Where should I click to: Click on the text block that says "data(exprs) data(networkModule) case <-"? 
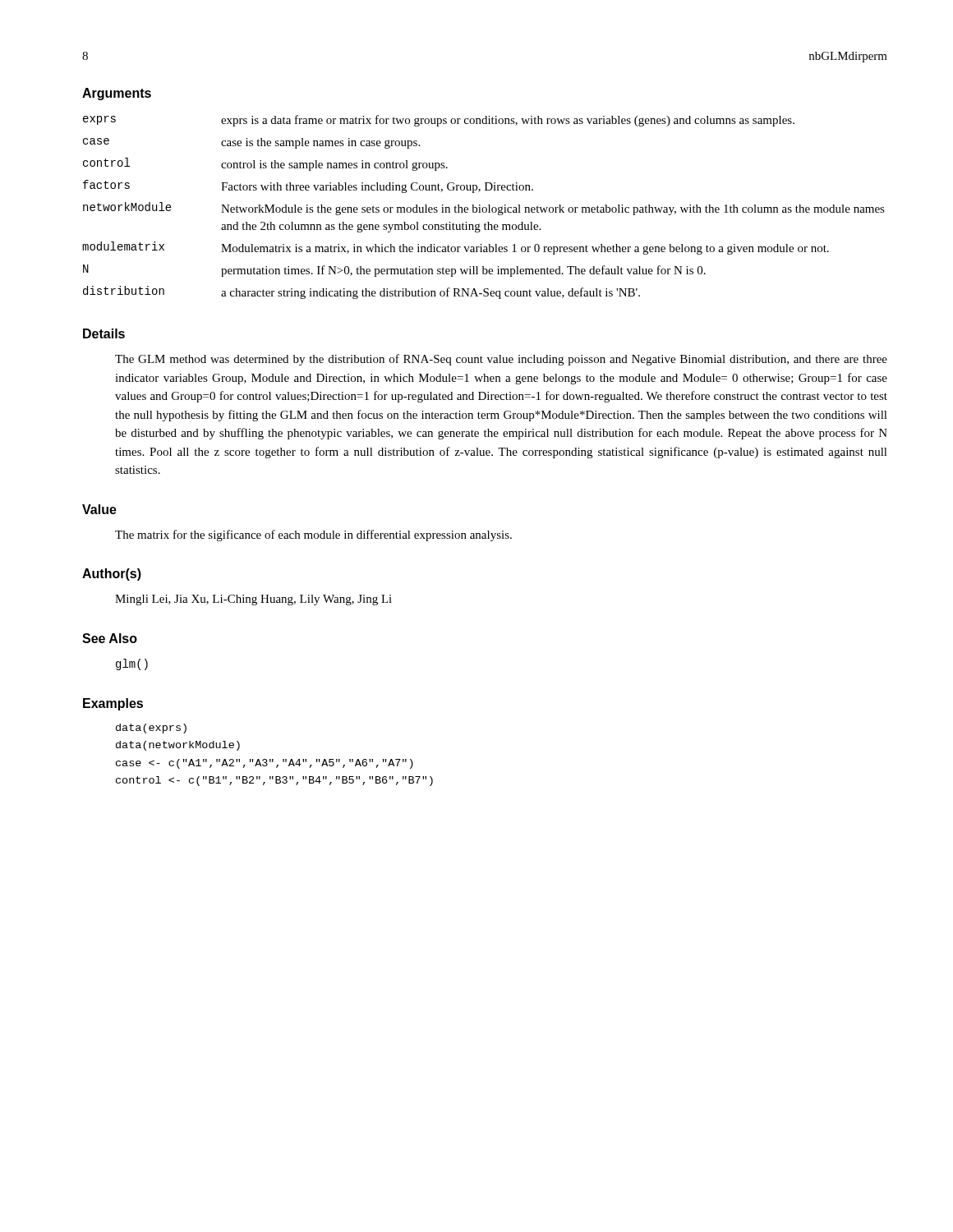(x=151, y=729)
